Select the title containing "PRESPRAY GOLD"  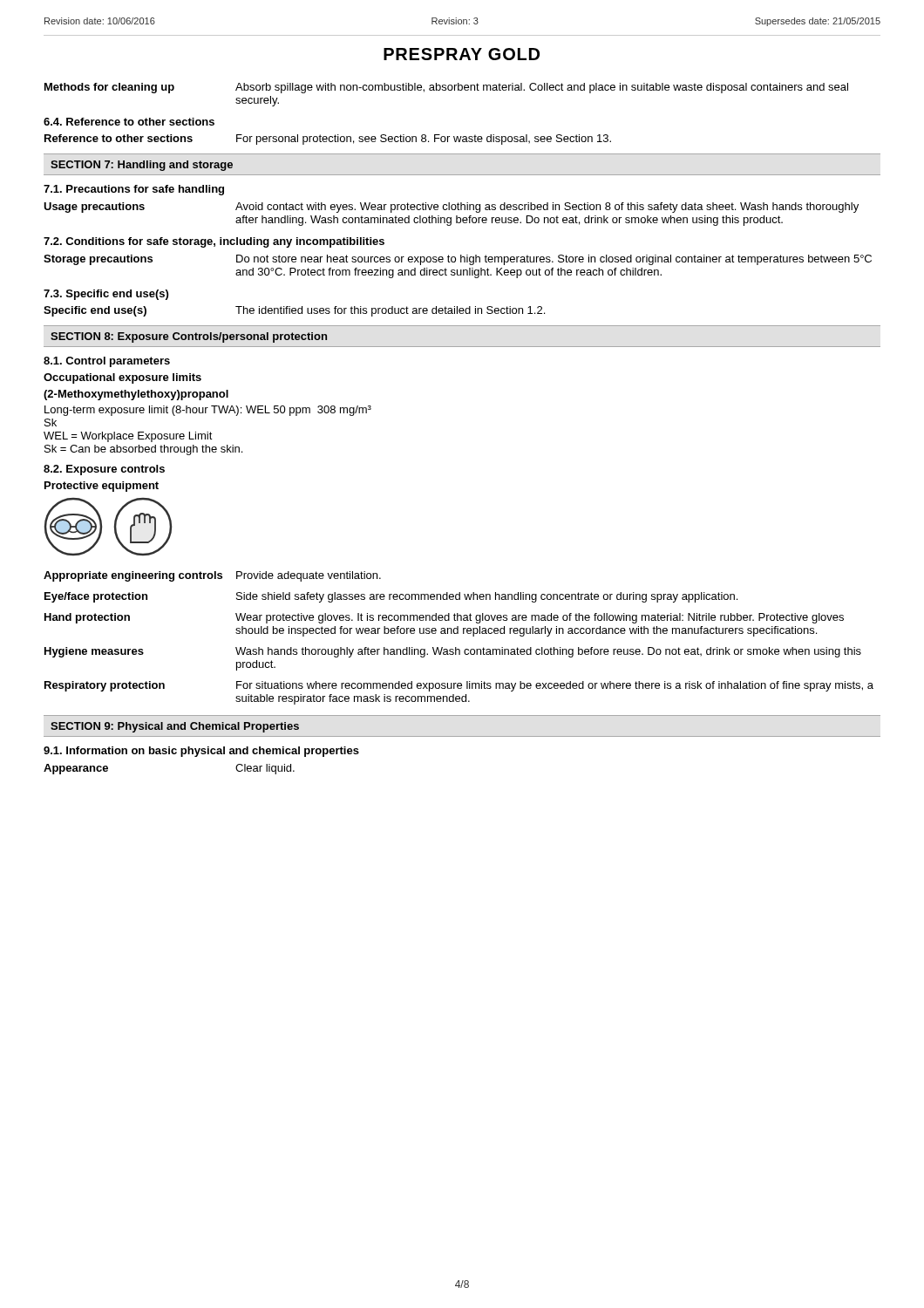pos(462,54)
